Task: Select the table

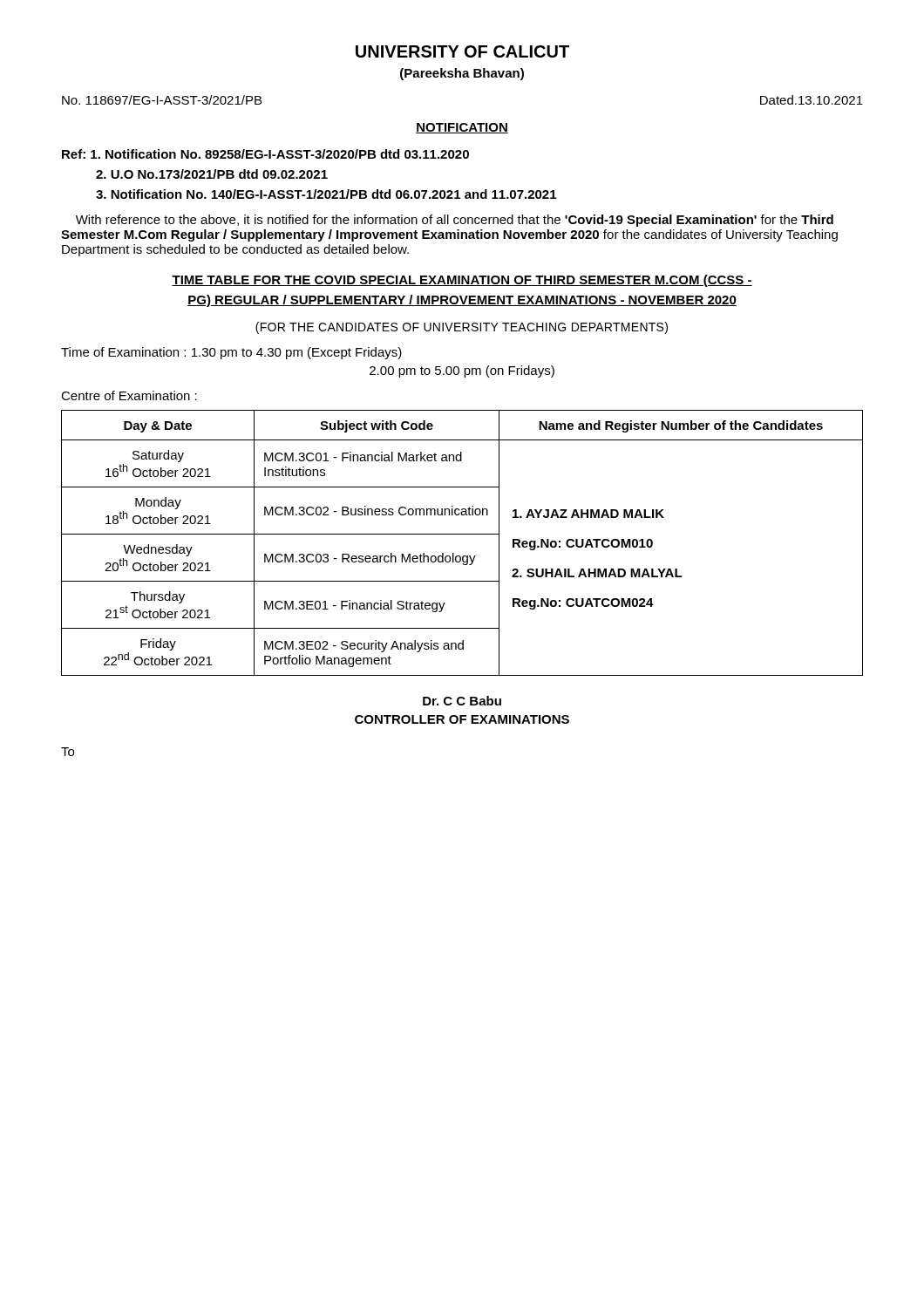Action: (462, 543)
